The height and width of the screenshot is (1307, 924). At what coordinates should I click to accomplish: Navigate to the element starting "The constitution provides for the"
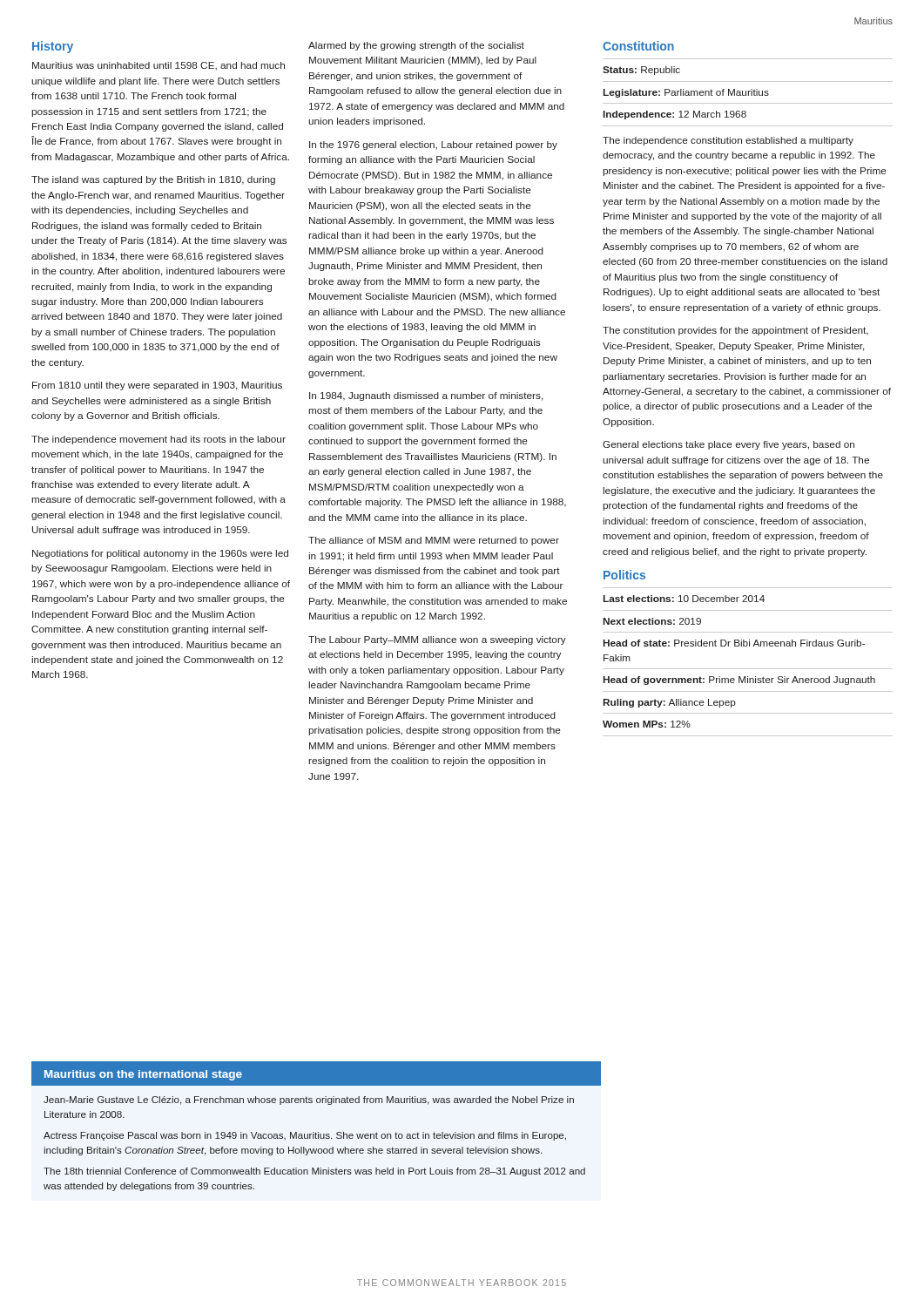point(748,377)
